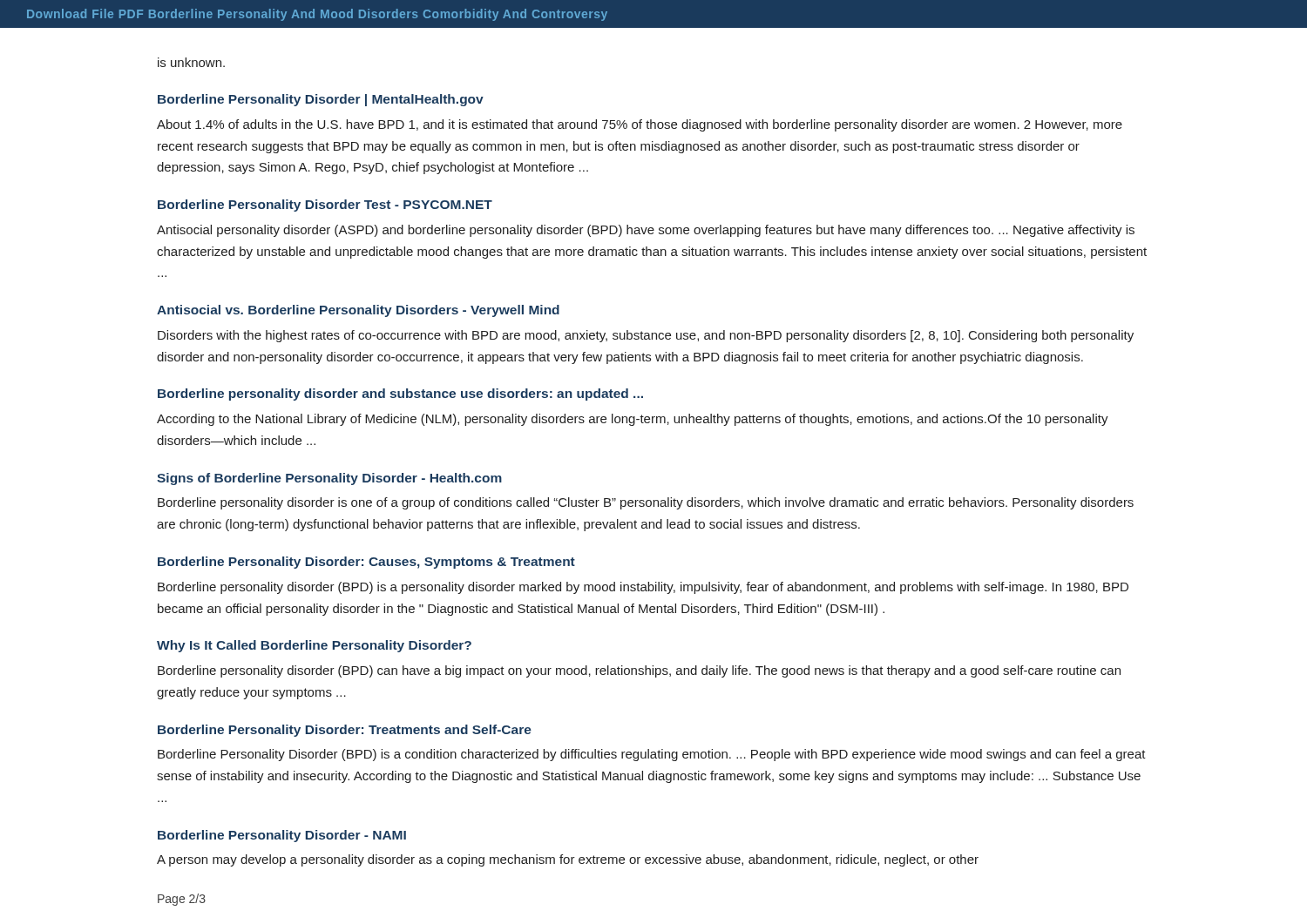
Task: Find "Borderline Personality Disorder: Treatments and Self-Care" on this page
Action: tap(344, 729)
